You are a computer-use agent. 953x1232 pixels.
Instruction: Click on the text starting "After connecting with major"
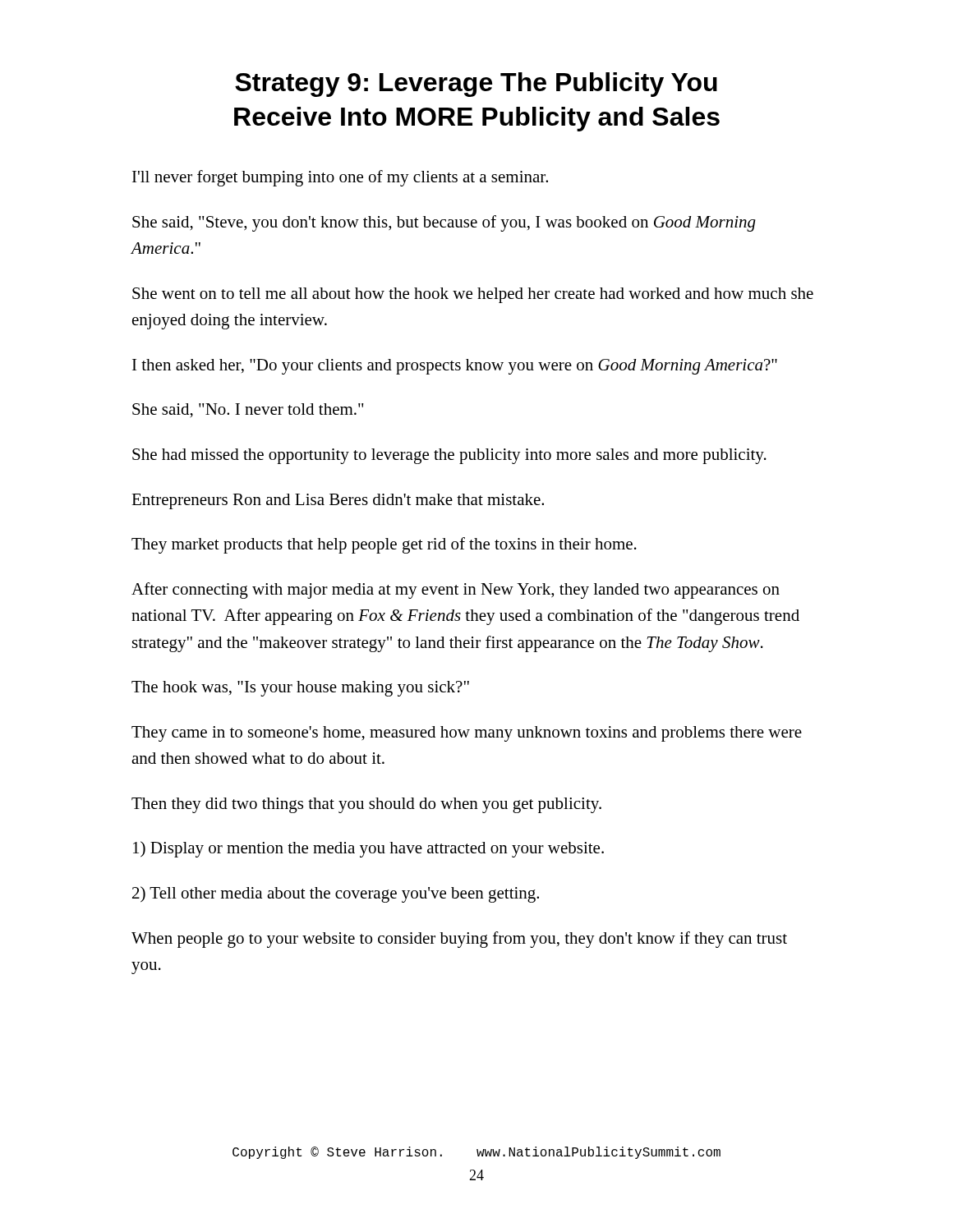pyautogui.click(x=465, y=615)
